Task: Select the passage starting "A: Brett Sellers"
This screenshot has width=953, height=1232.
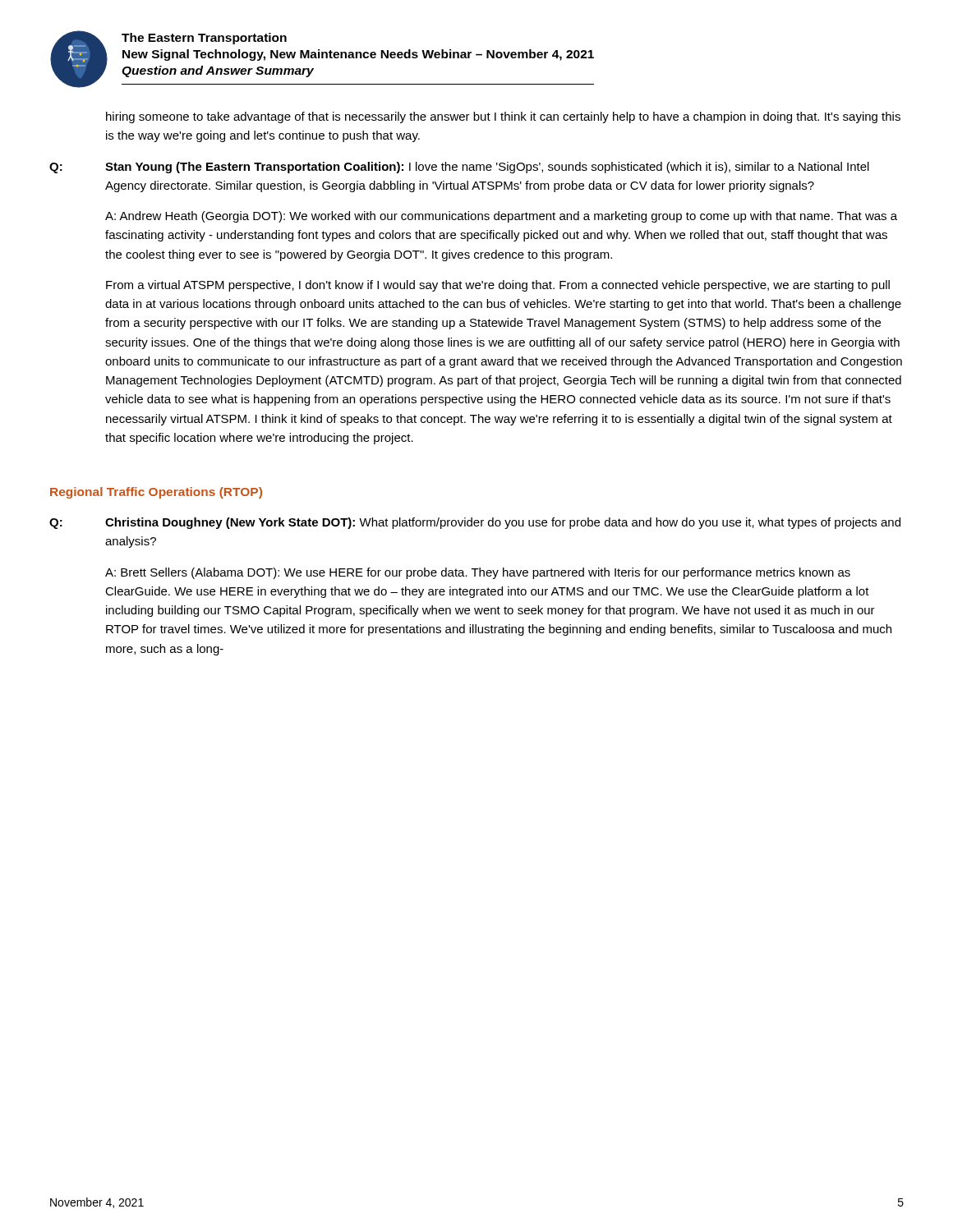Action: click(499, 610)
